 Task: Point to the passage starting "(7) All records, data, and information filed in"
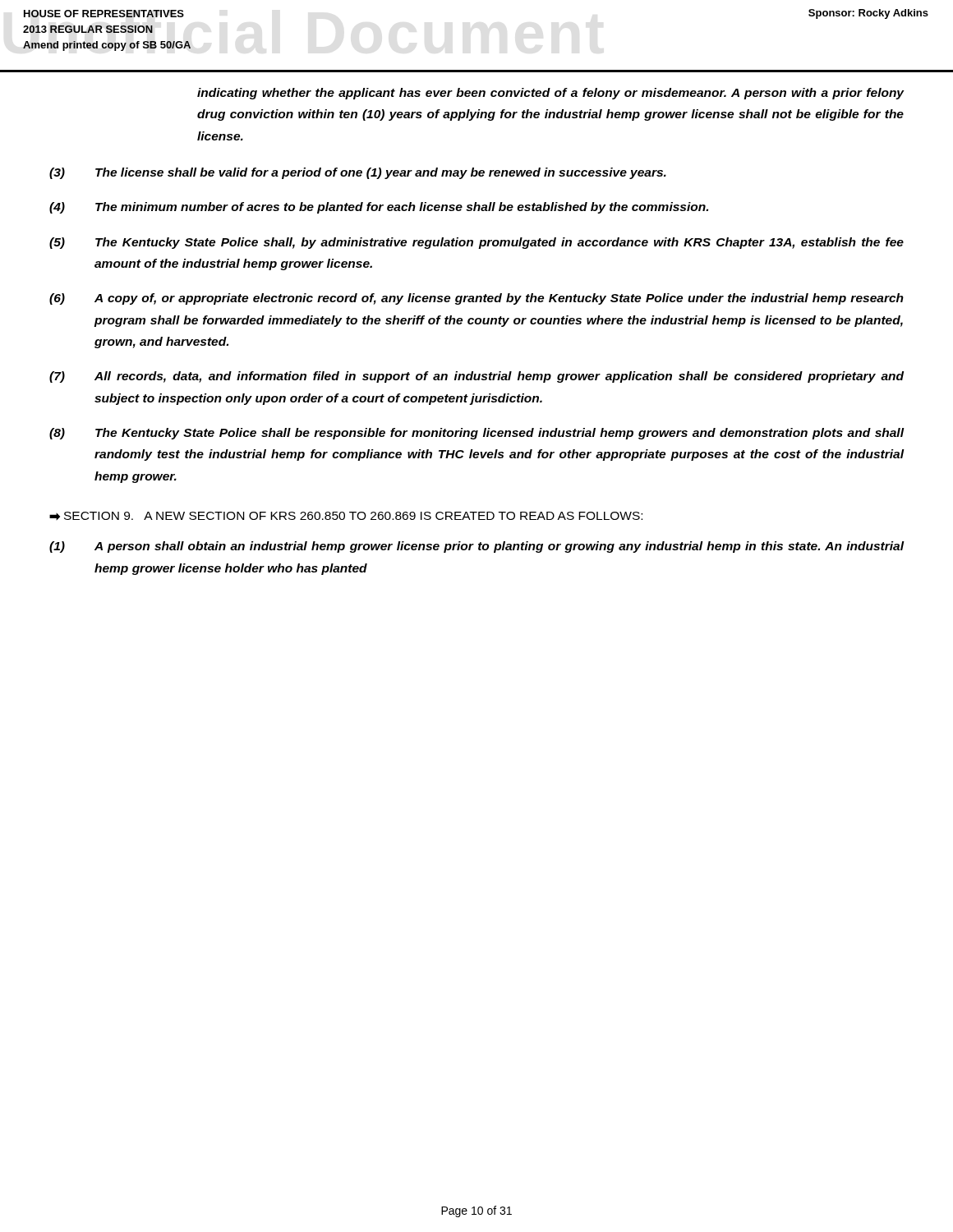pos(476,388)
